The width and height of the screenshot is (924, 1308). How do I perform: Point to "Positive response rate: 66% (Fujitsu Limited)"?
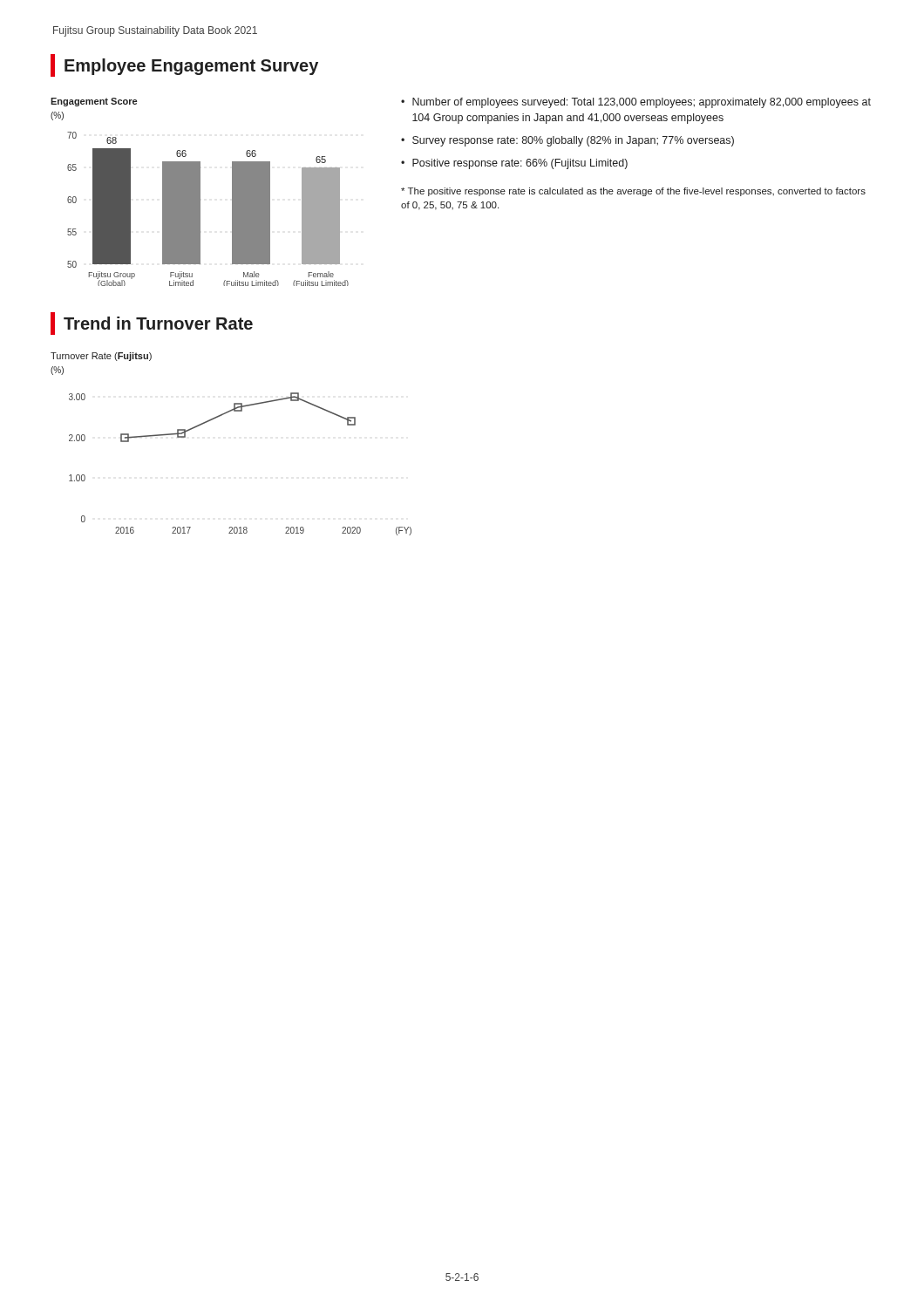[x=520, y=163]
